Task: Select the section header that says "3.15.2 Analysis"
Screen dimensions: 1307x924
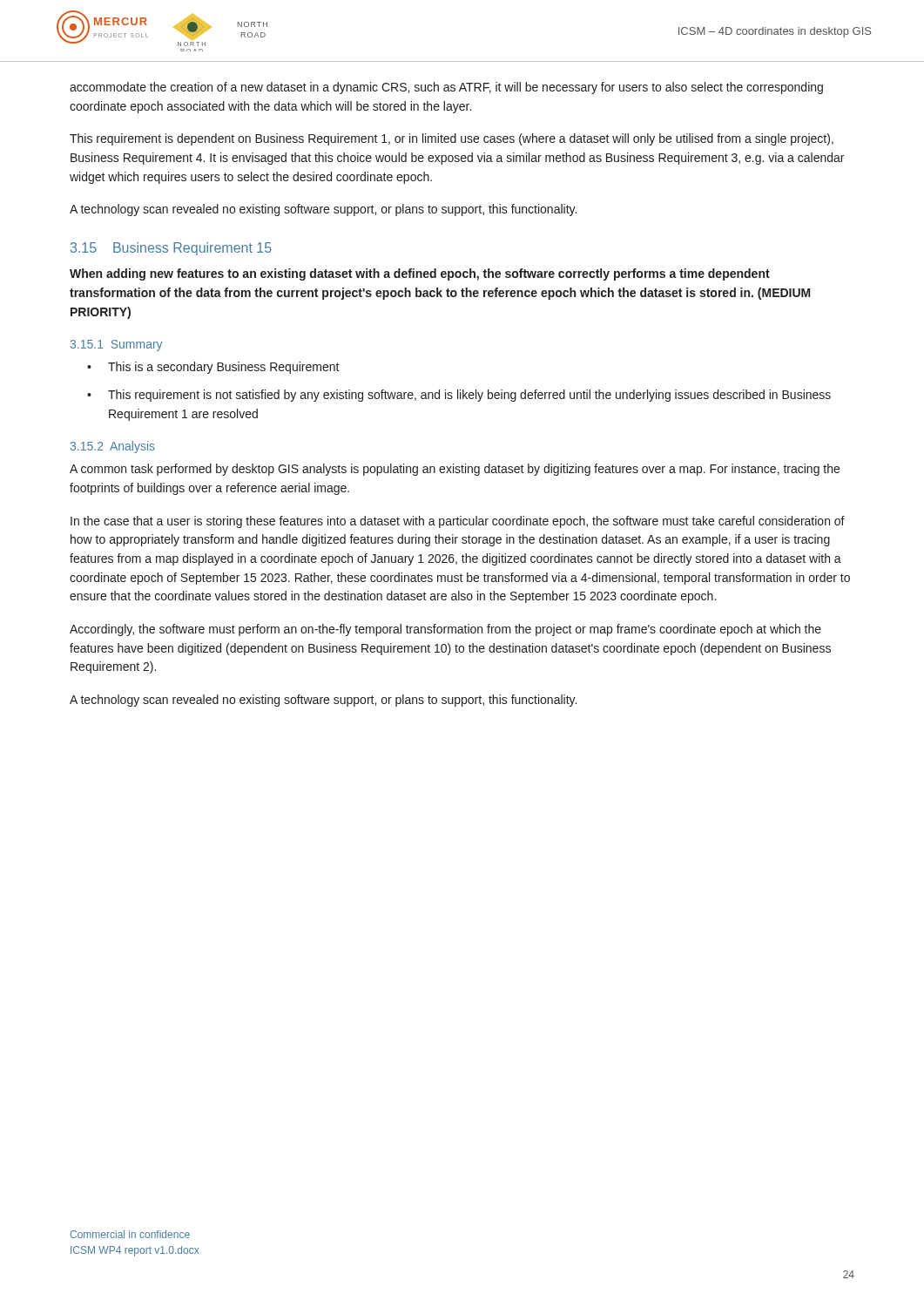Action: pyautogui.click(x=113, y=447)
